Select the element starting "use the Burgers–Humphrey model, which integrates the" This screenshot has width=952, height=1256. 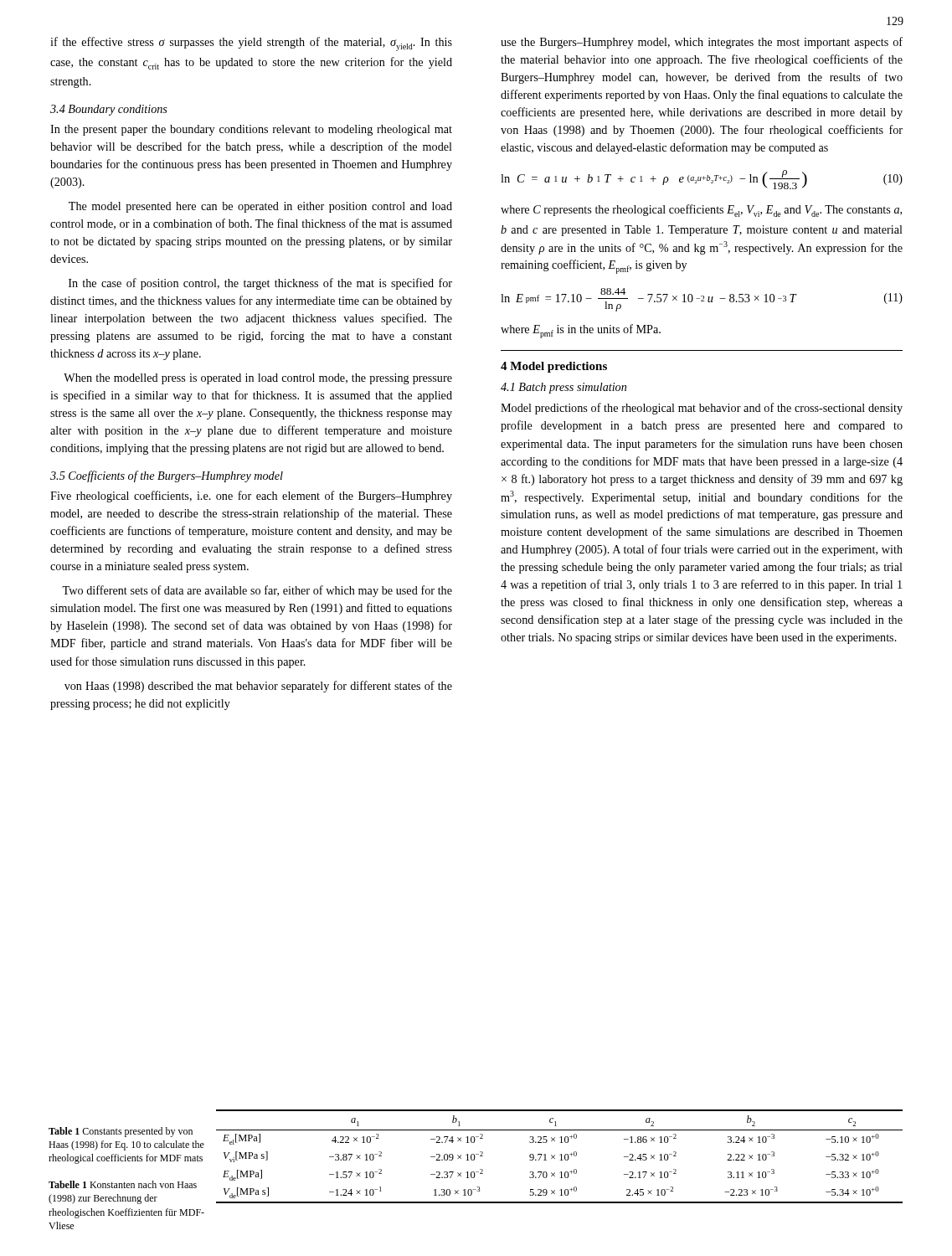(x=702, y=95)
